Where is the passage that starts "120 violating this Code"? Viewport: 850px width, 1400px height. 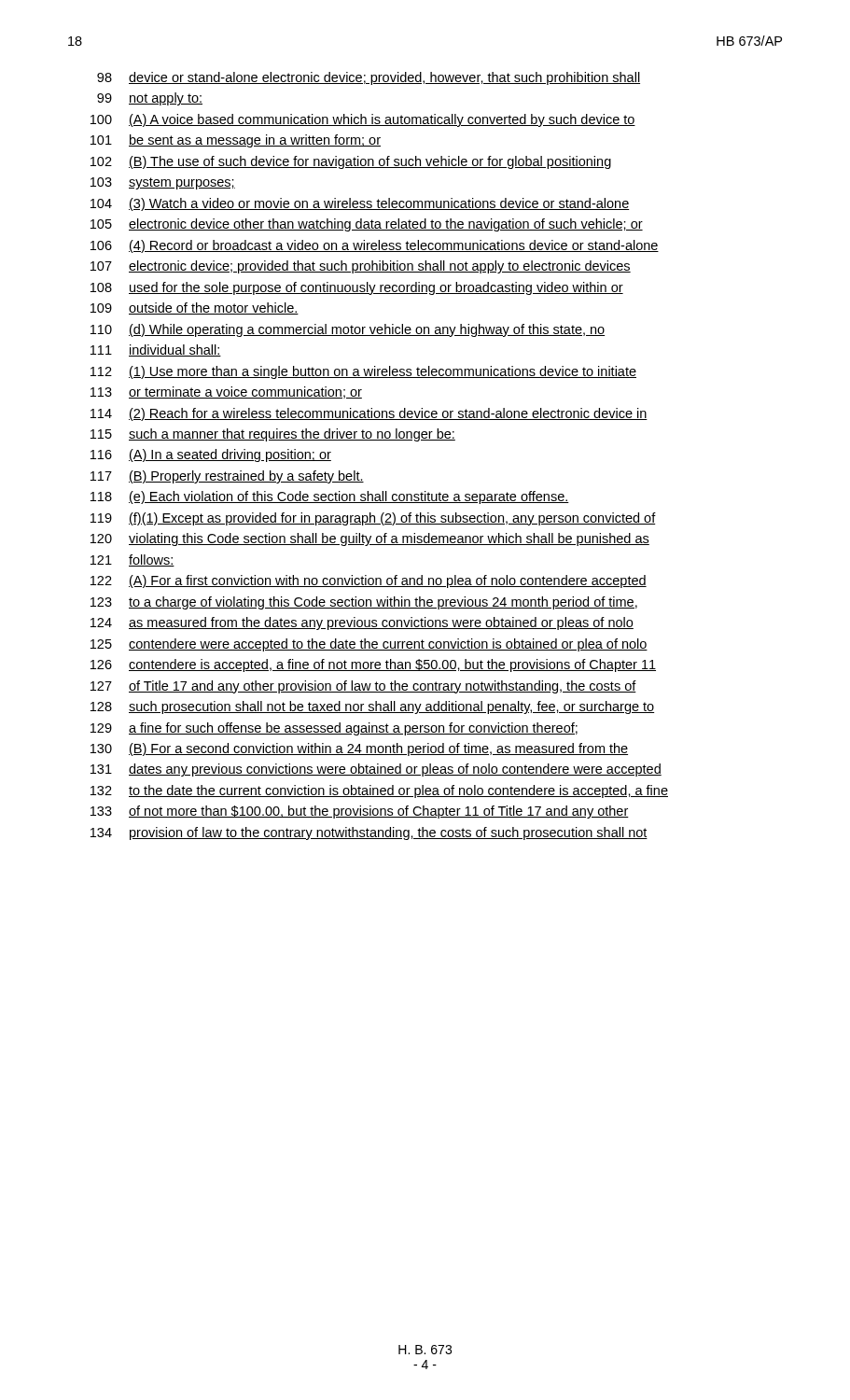click(x=425, y=539)
